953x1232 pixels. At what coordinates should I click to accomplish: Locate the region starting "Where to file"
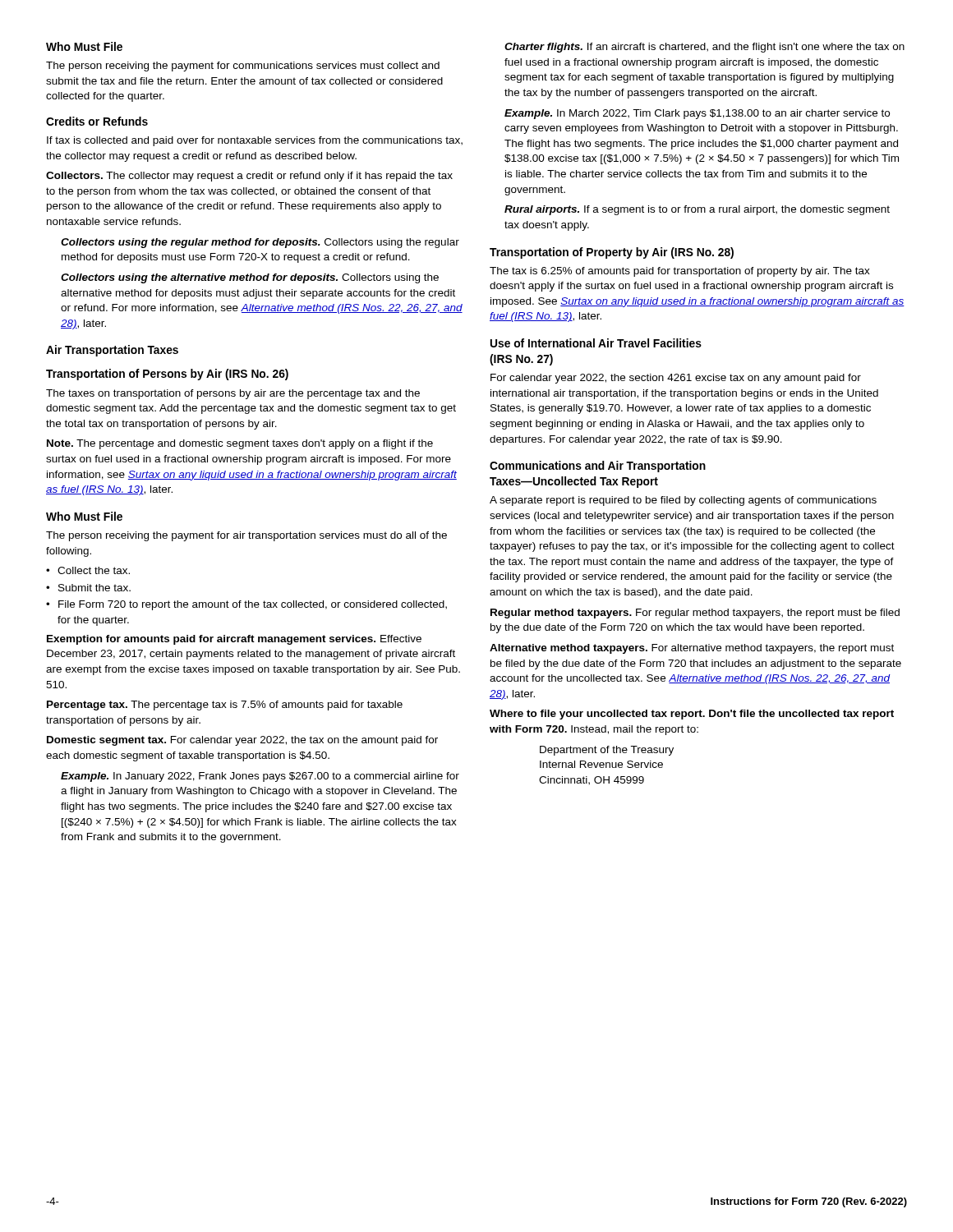pyautogui.click(x=692, y=715)
